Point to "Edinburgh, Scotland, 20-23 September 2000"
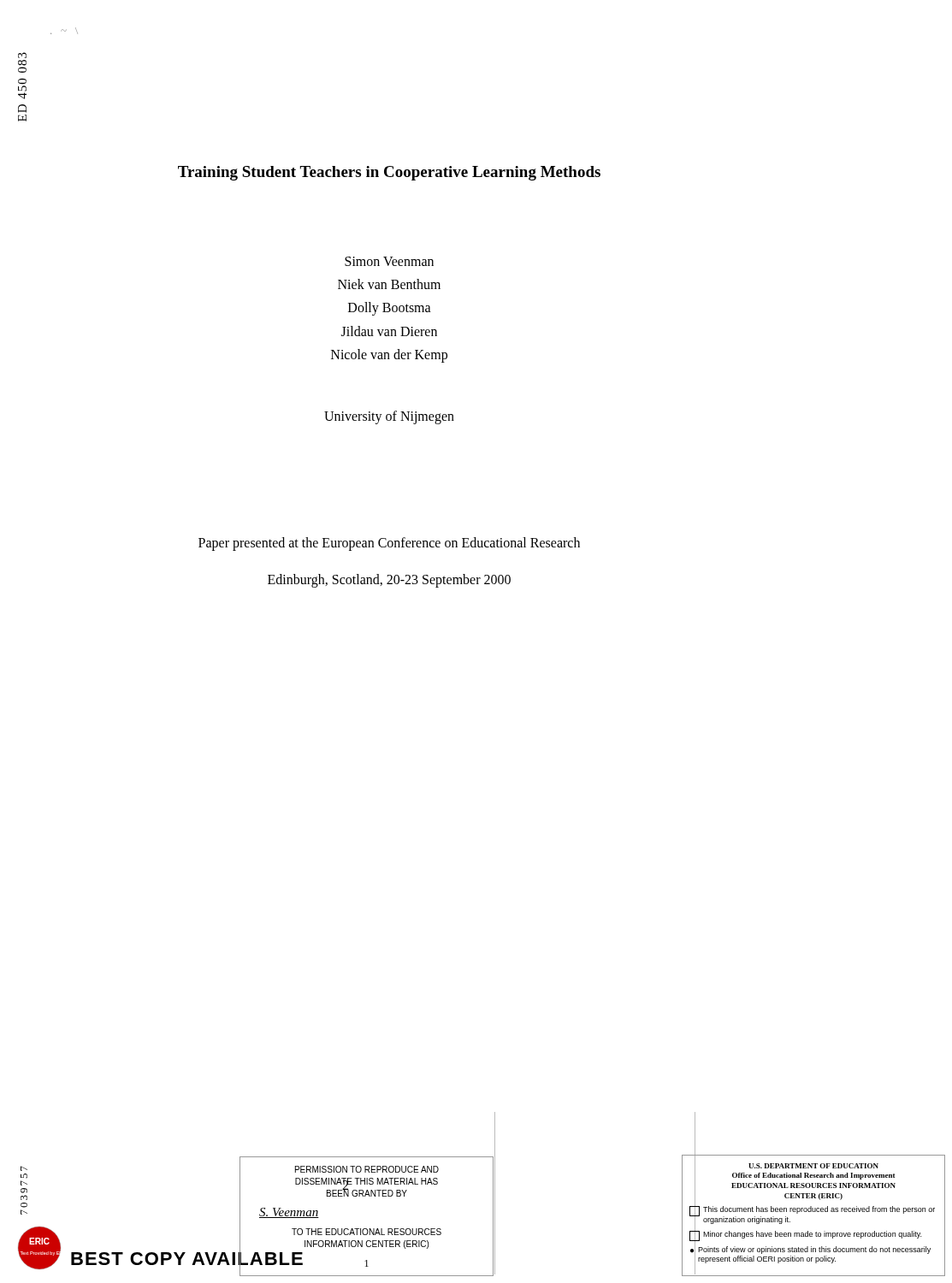Viewport: 952px width, 1283px height. click(389, 579)
